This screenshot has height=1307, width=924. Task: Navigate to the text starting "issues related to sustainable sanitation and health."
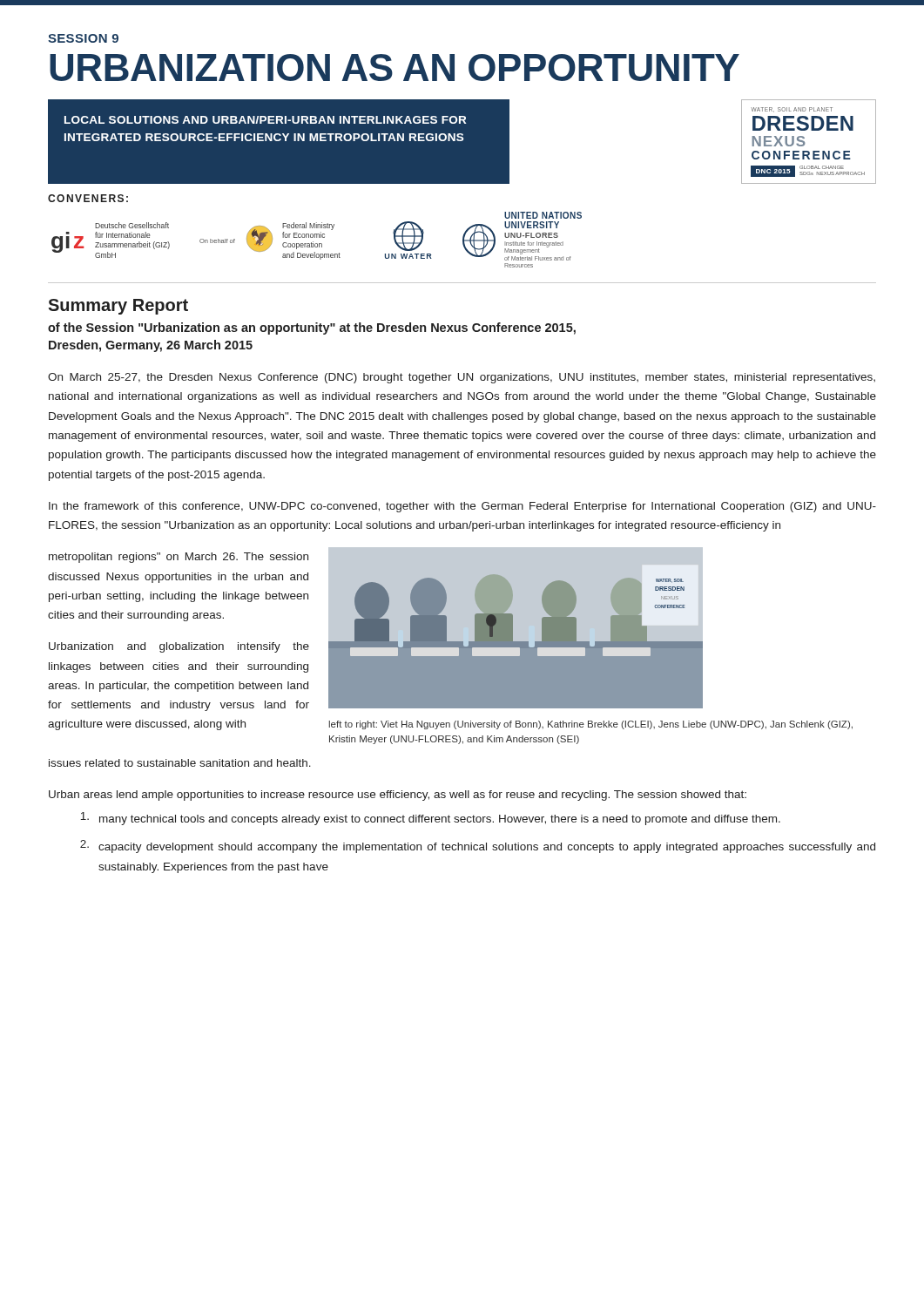tap(180, 763)
